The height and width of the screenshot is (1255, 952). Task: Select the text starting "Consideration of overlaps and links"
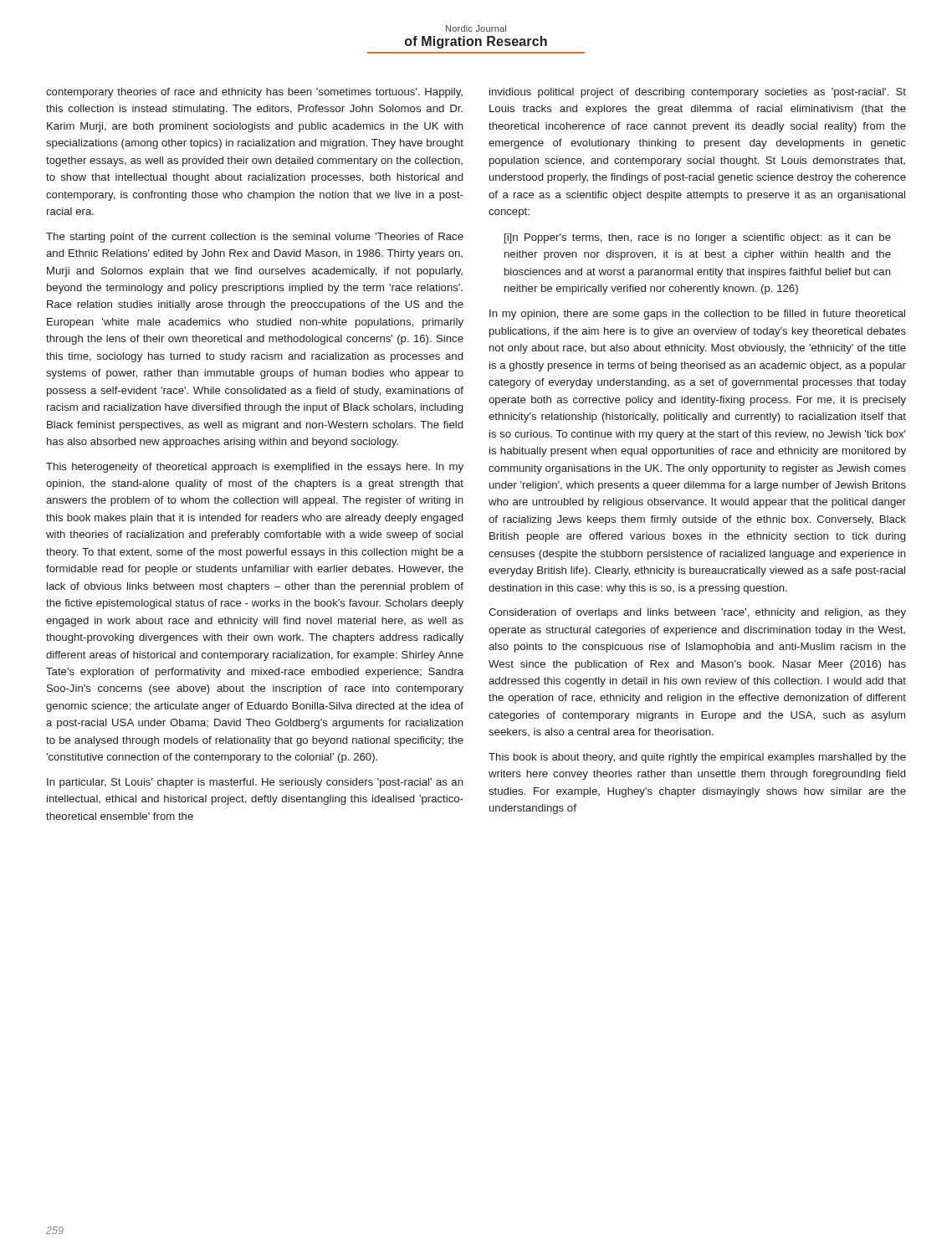coord(697,673)
